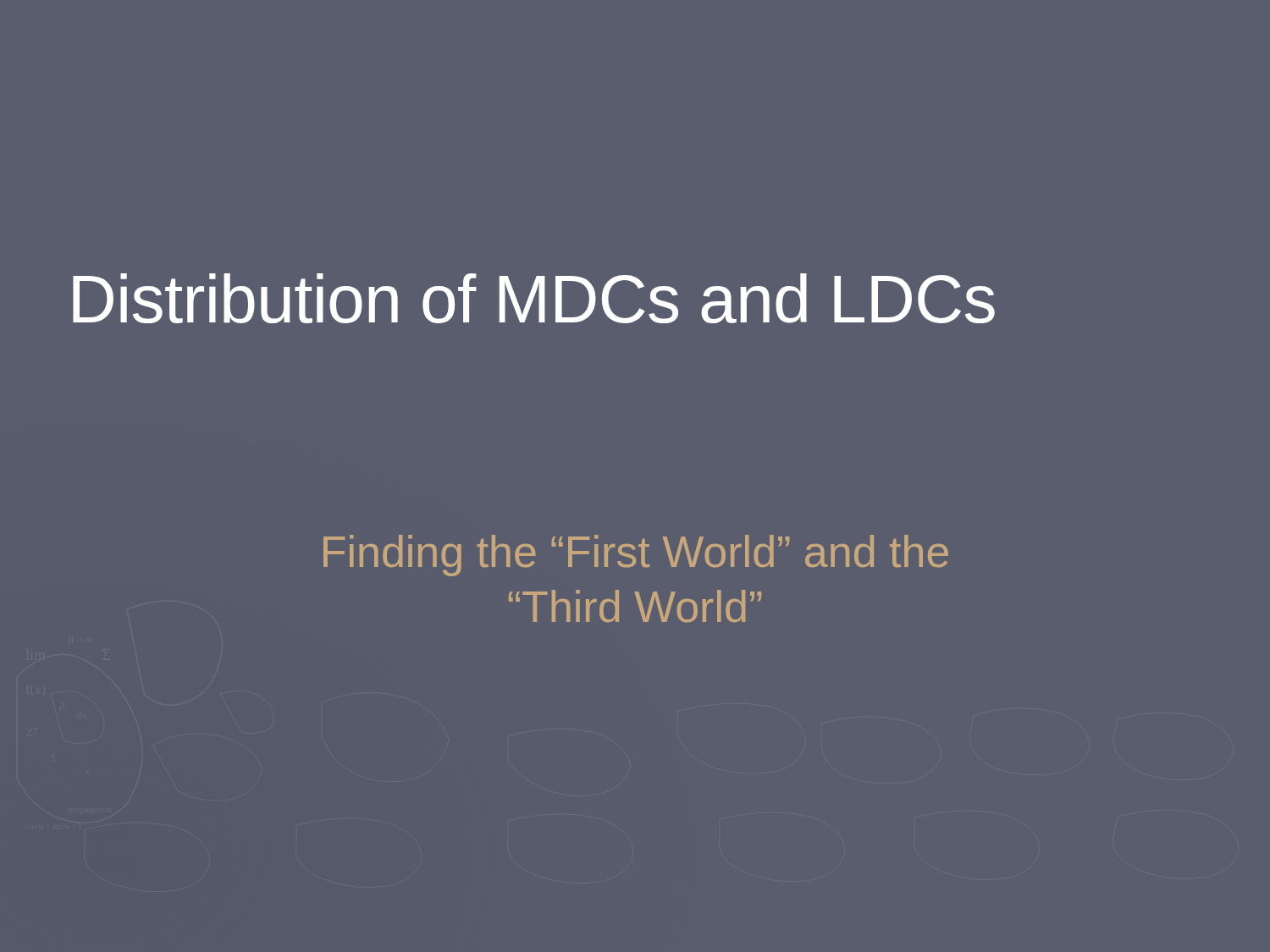The image size is (1270, 952).
Task: Locate the text starting "Distribution of MDCs and"
Action: (635, 300)
